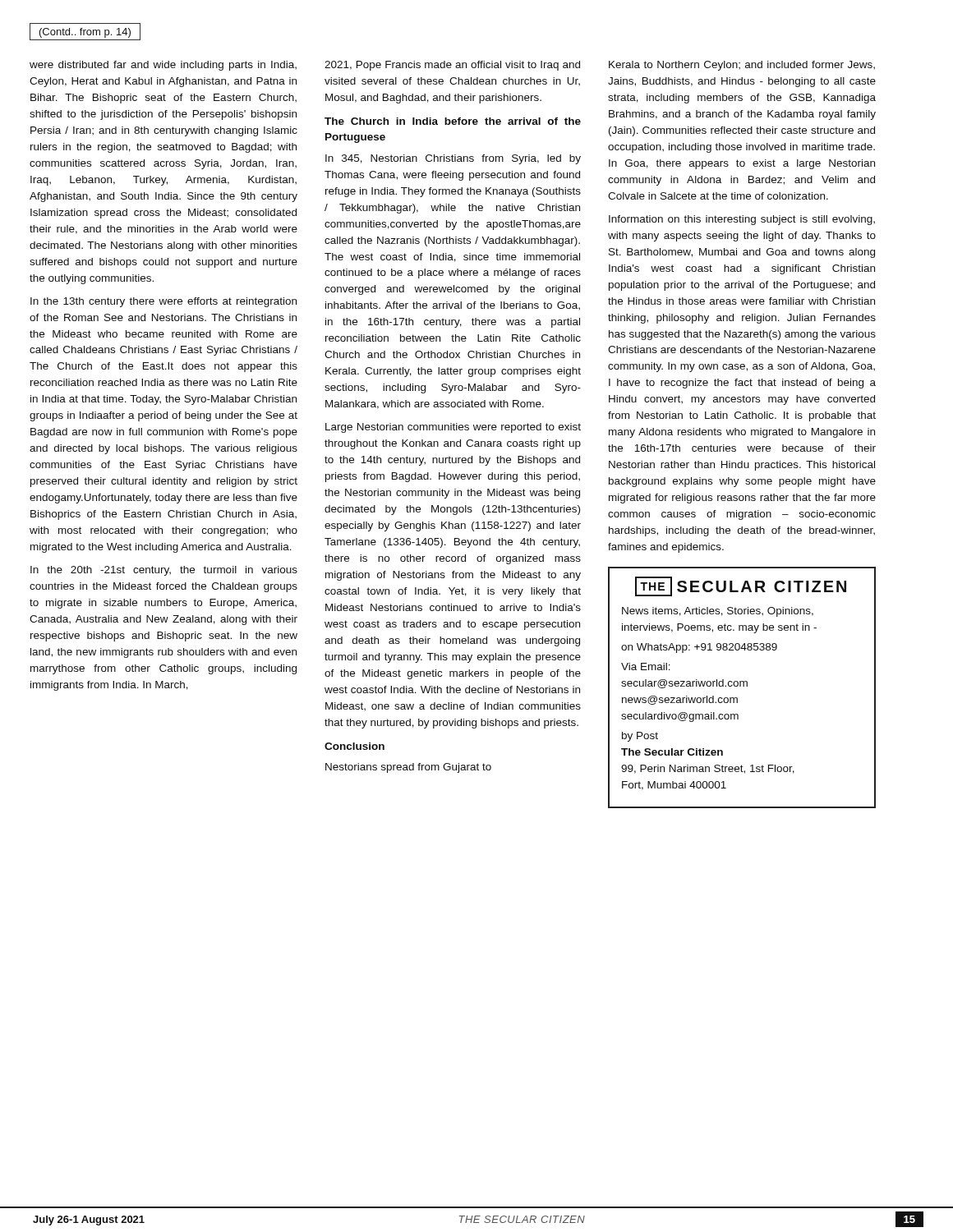Viewport: 953px width, 1232px height.
Task: Click on the region starting "In 345, Nestorian Christians from"
Action: [x=453, y=281]
